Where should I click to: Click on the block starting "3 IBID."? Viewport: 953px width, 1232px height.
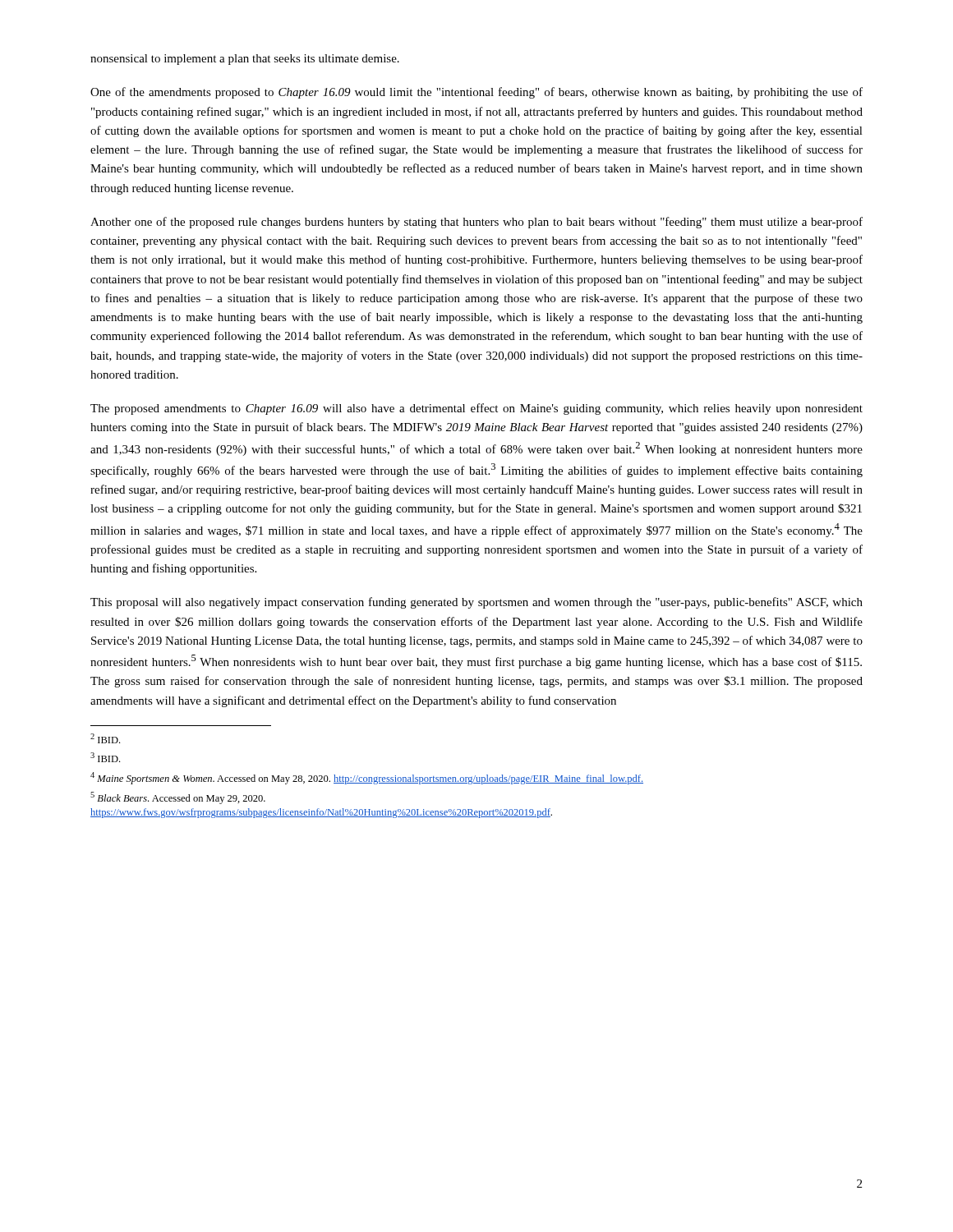(x=106, y=758)
